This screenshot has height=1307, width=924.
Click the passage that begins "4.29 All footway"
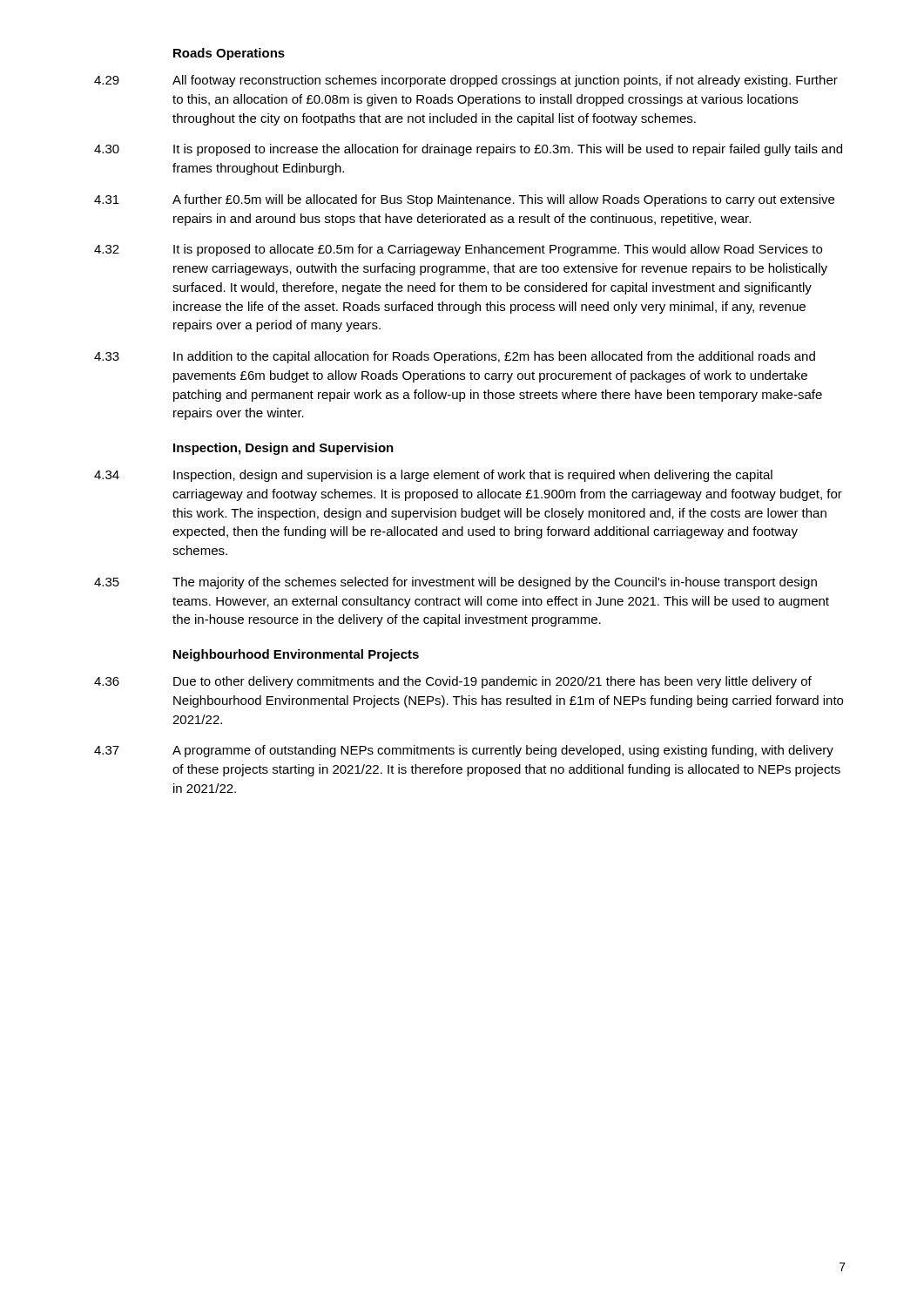470,99
